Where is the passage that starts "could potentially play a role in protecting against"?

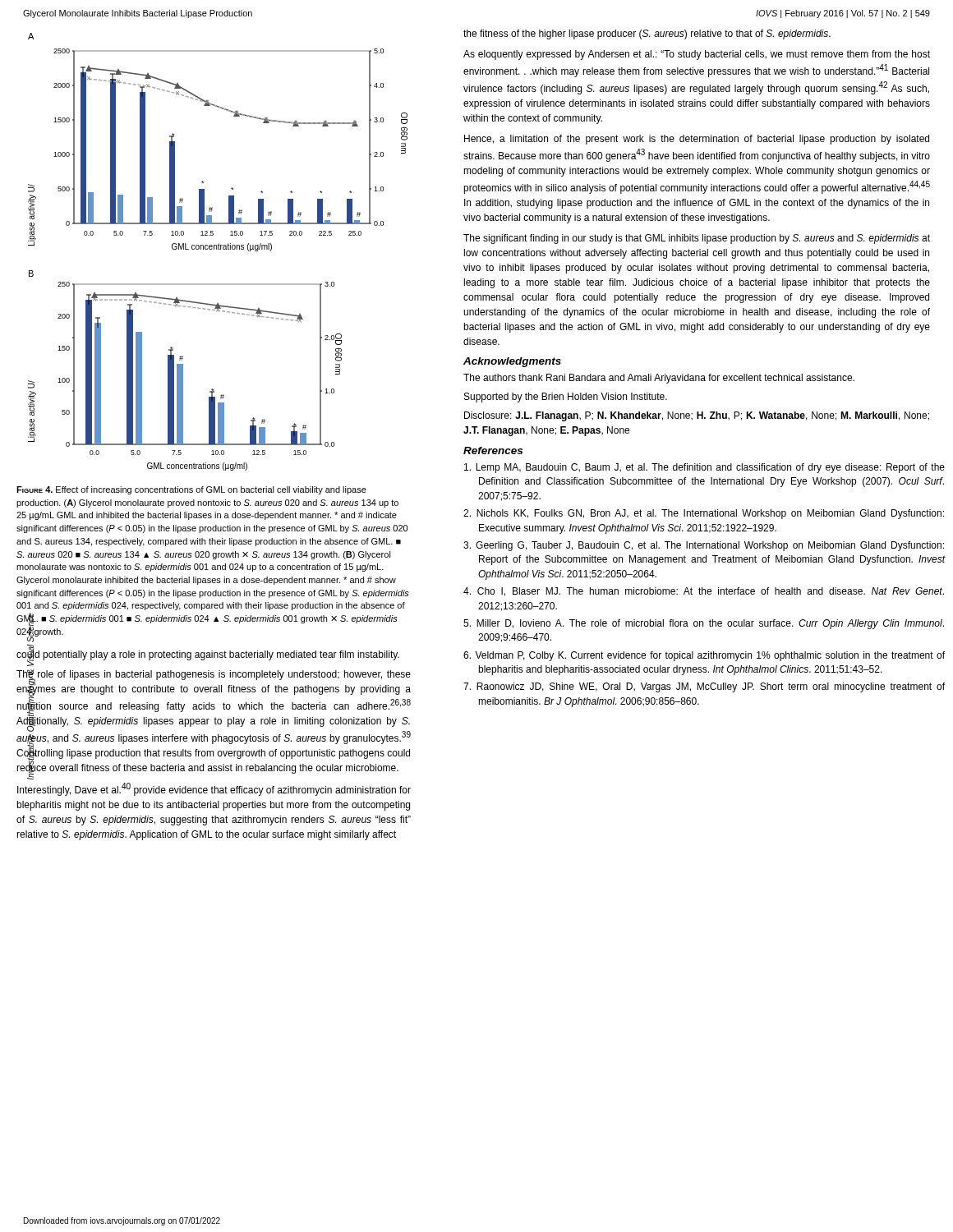[x=208, y=654]
